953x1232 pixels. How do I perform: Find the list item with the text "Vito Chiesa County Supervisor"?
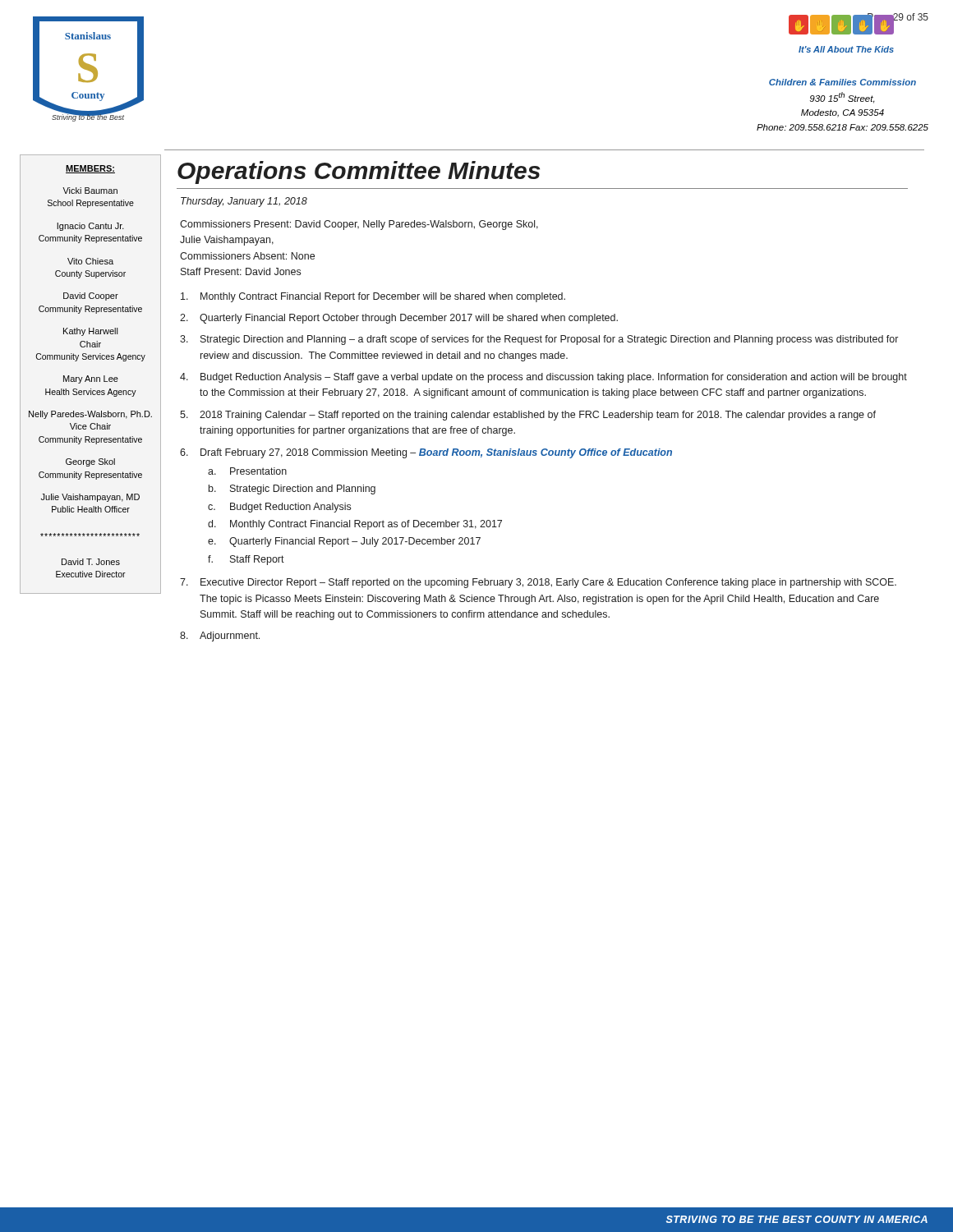point(90,267)
